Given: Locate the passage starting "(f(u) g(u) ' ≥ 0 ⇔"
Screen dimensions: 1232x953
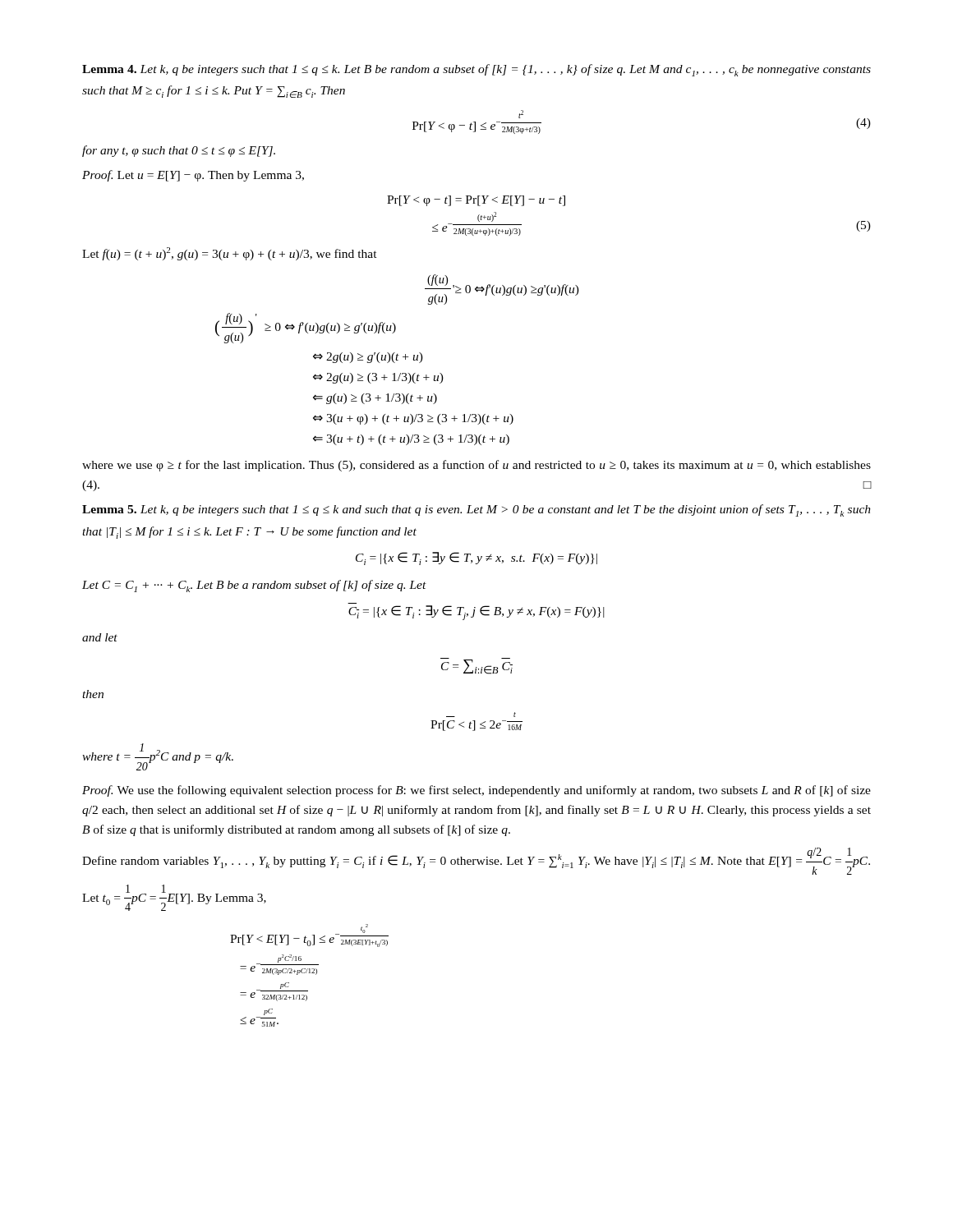Looking at the screenshot, I should [x=502, y=290].
